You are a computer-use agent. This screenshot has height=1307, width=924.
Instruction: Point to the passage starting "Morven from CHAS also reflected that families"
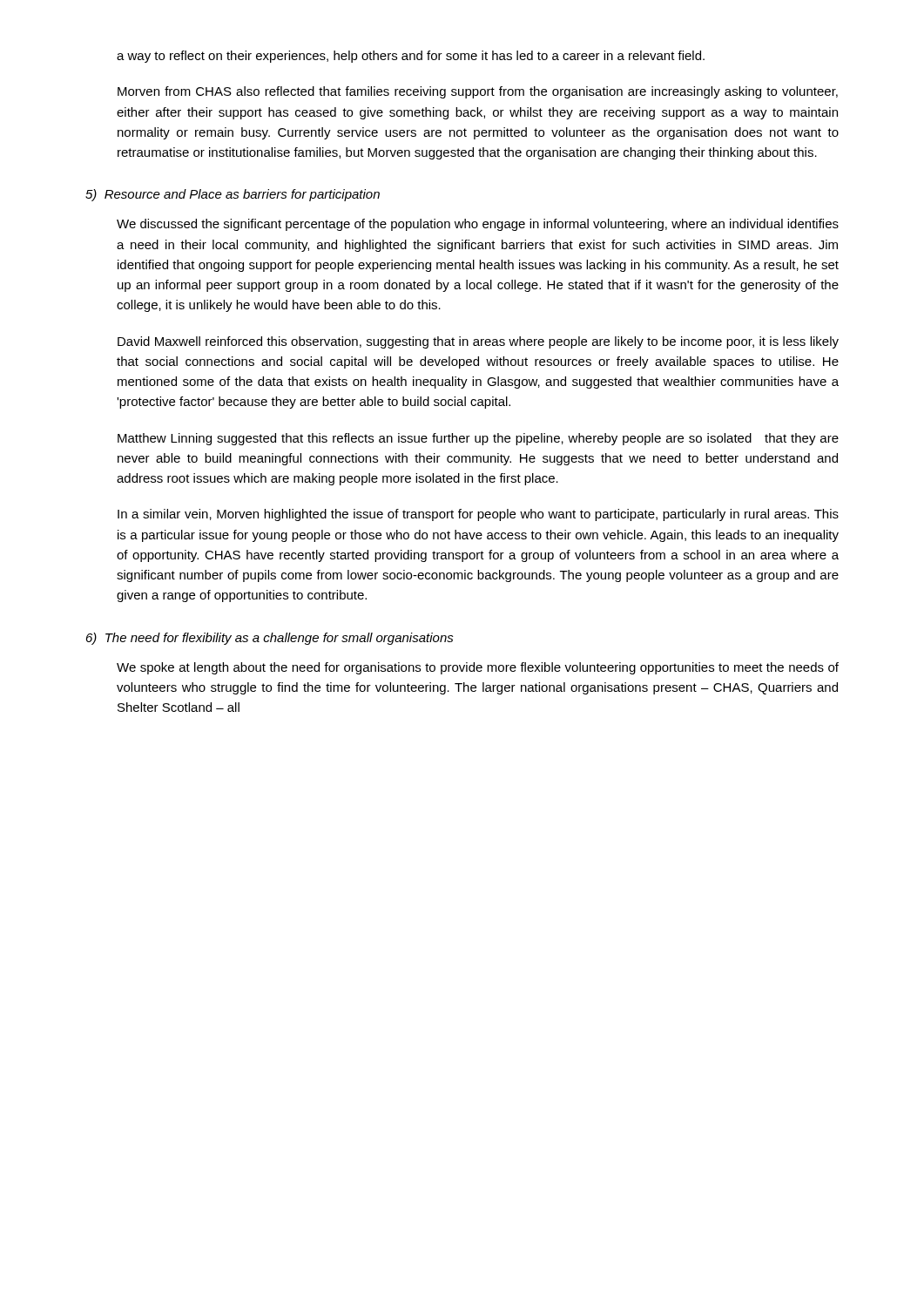pos(478,122)
